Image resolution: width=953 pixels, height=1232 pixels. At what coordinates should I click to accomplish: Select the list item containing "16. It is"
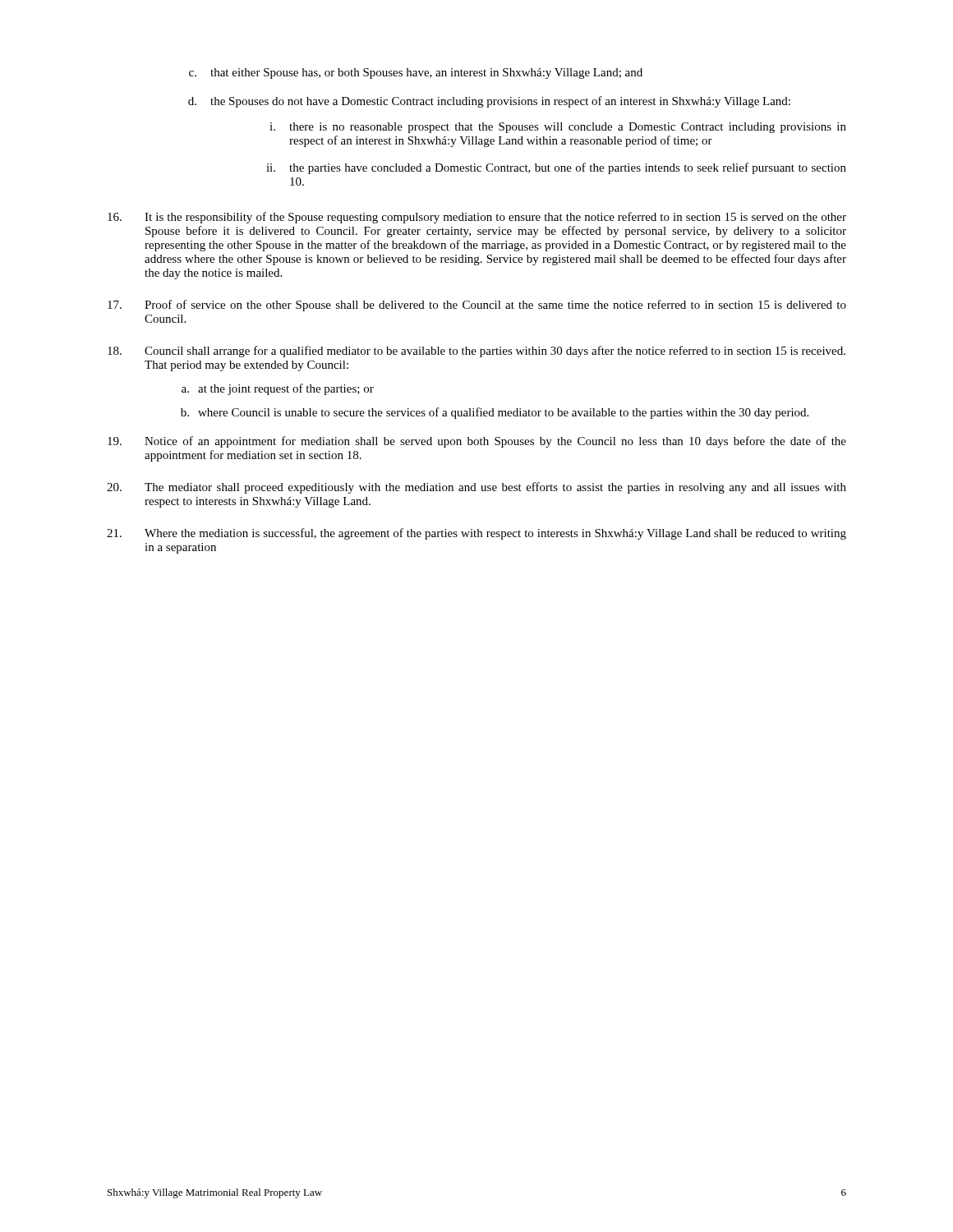(x=476, y=245)
